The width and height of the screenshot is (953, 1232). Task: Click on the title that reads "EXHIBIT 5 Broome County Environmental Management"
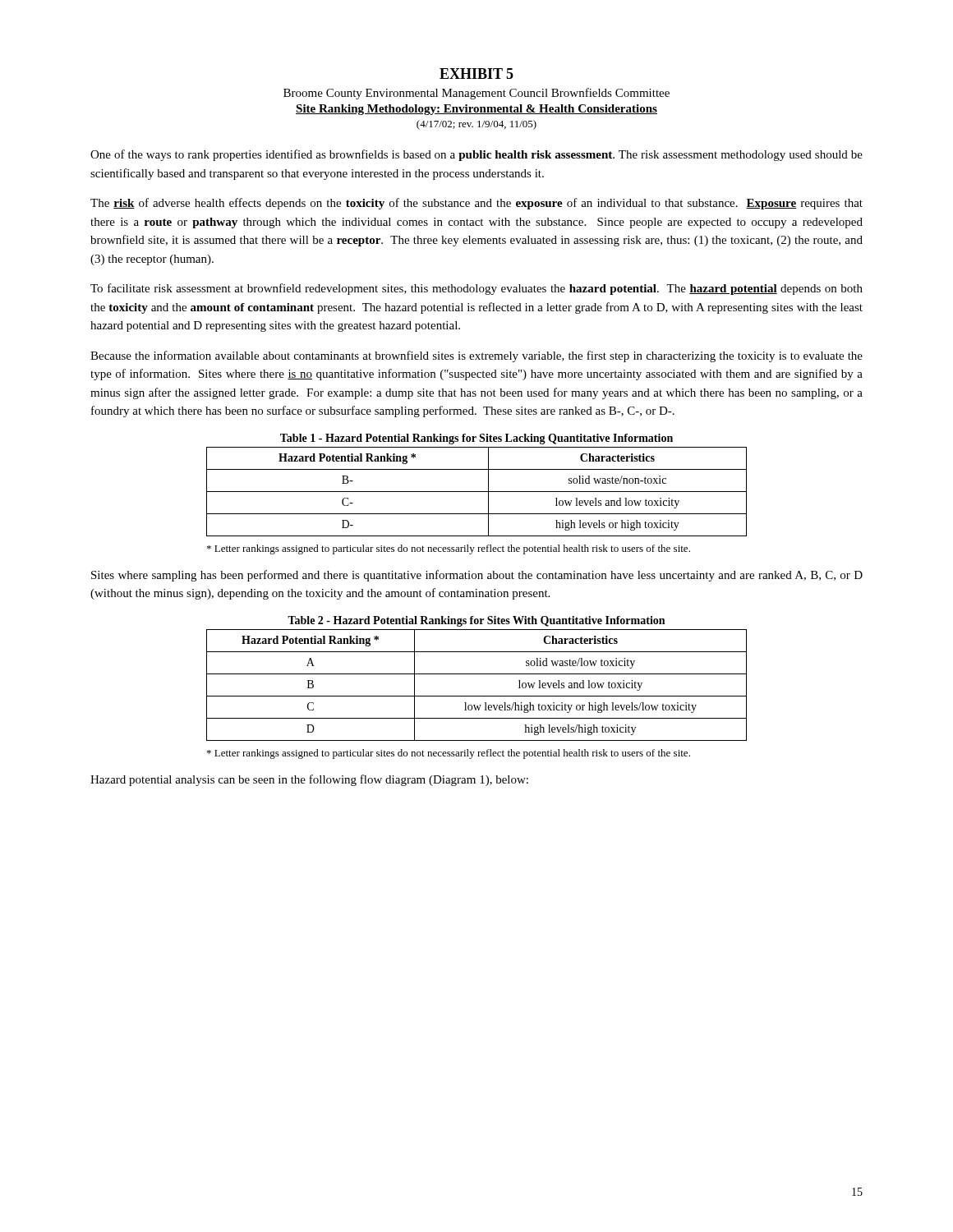(476, 98)
